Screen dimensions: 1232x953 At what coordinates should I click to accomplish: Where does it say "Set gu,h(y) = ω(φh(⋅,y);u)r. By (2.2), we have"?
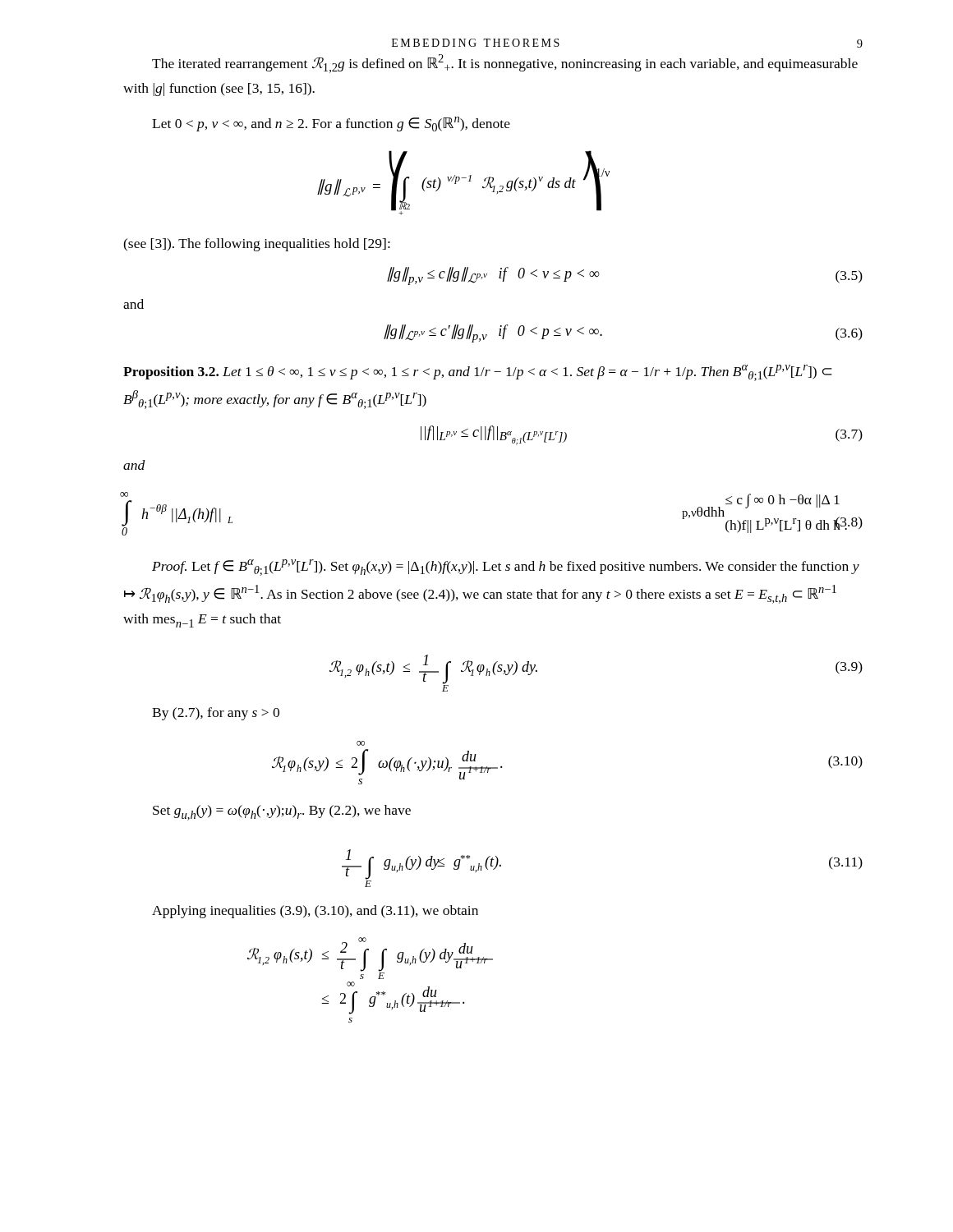tap(282, 811)
